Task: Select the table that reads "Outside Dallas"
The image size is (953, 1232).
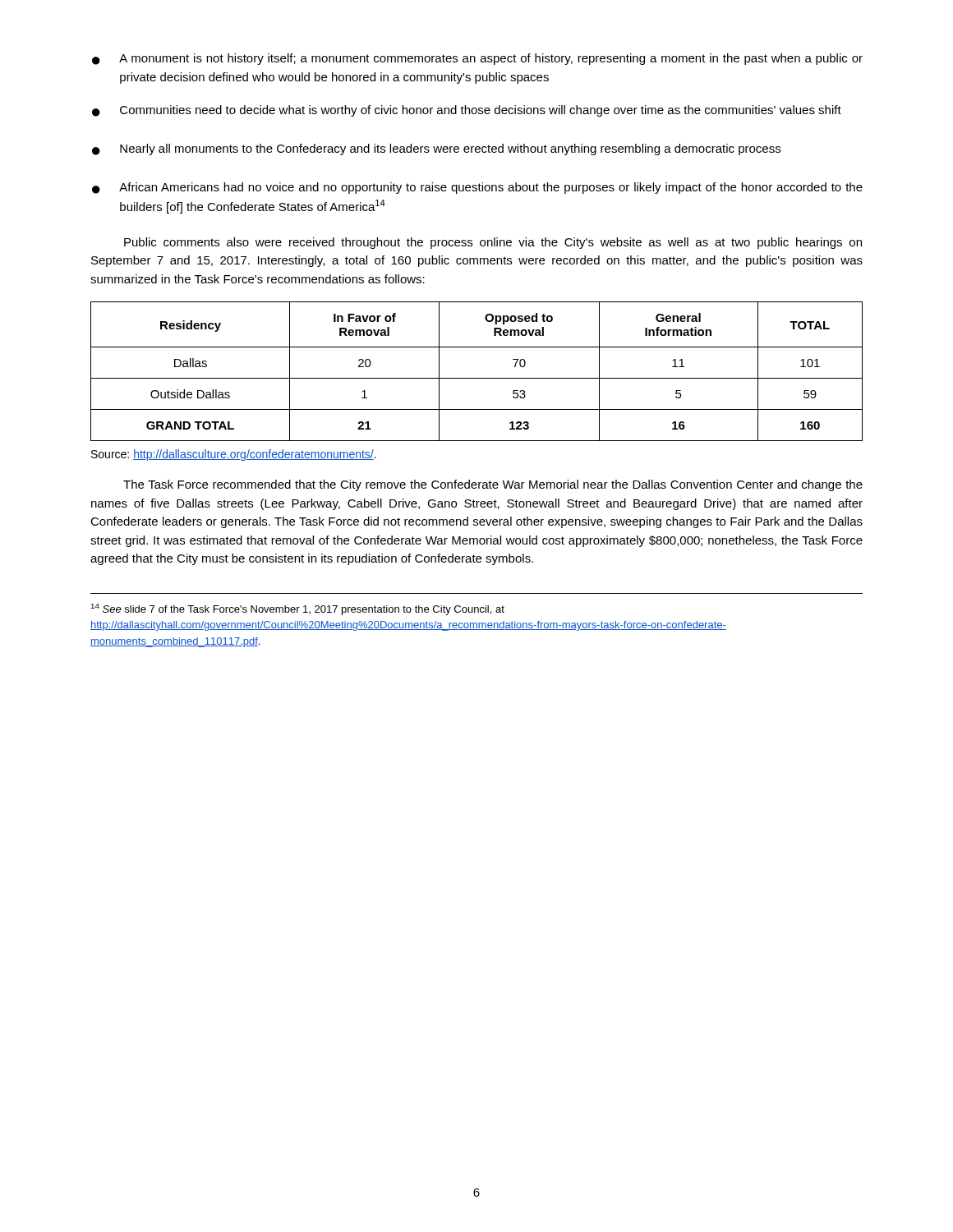Action: [x=476, y=371]
